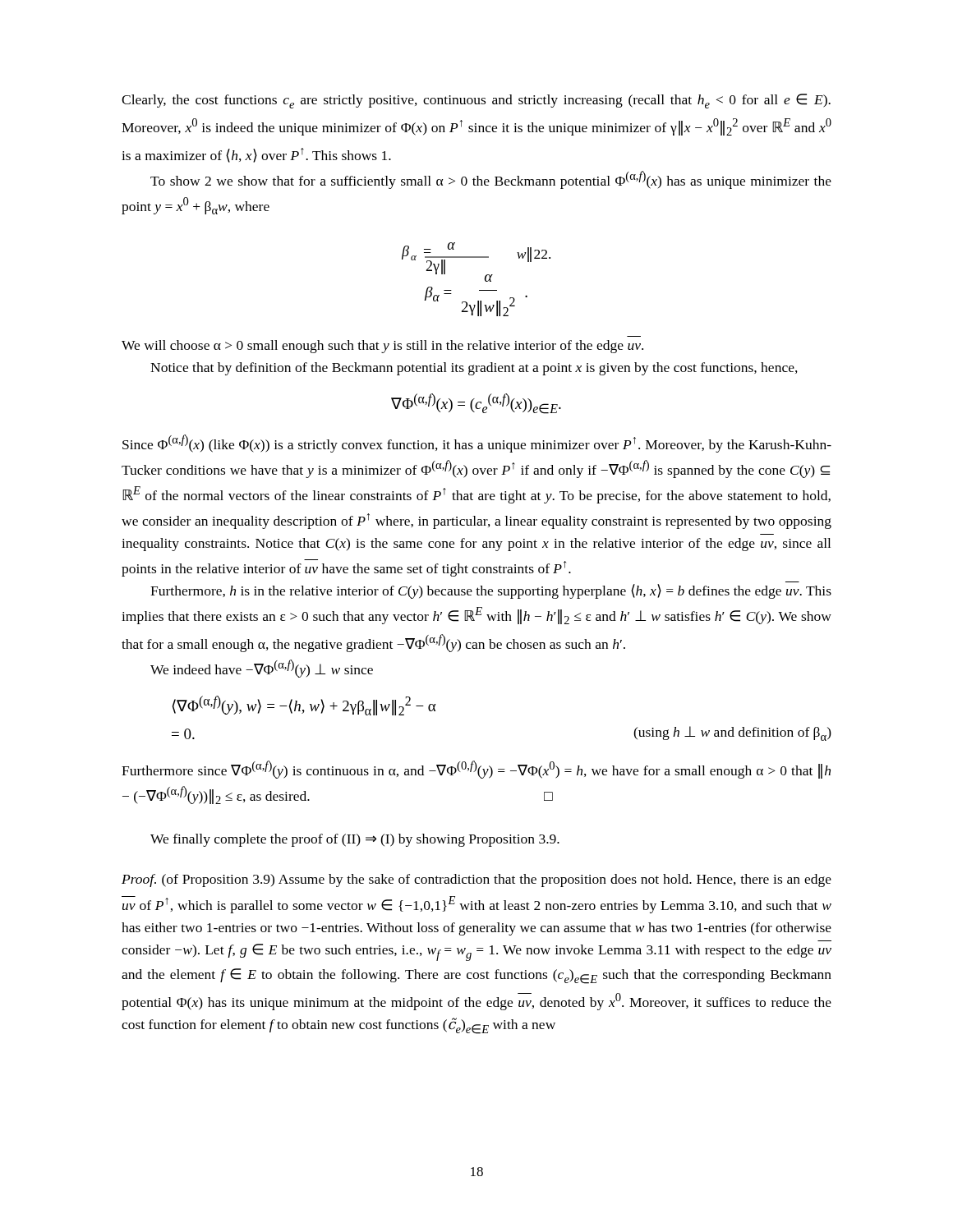The width and height of the screenshot is (953, 1232).
Task: Locate the text "∇Φ(α,f)(x) = (ce(α,f)(x))e∈E."
Action: tap(476, 405)
